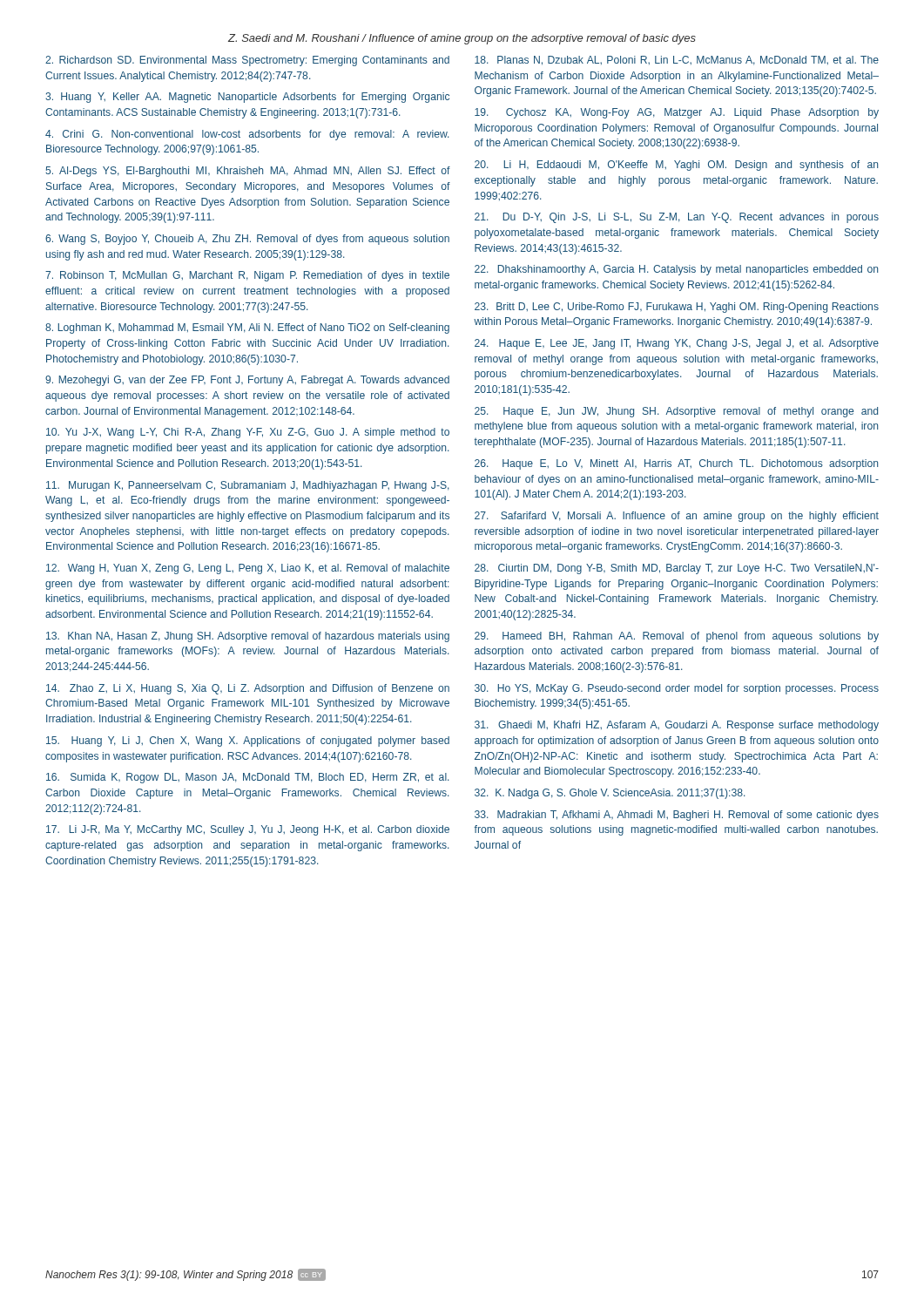Find the block on this page that starts "13. Khan NA, Hasan Z, Jhung SH."
Image resolution: width=924 pixels, height=1307 pixels.
coord(248,651)
